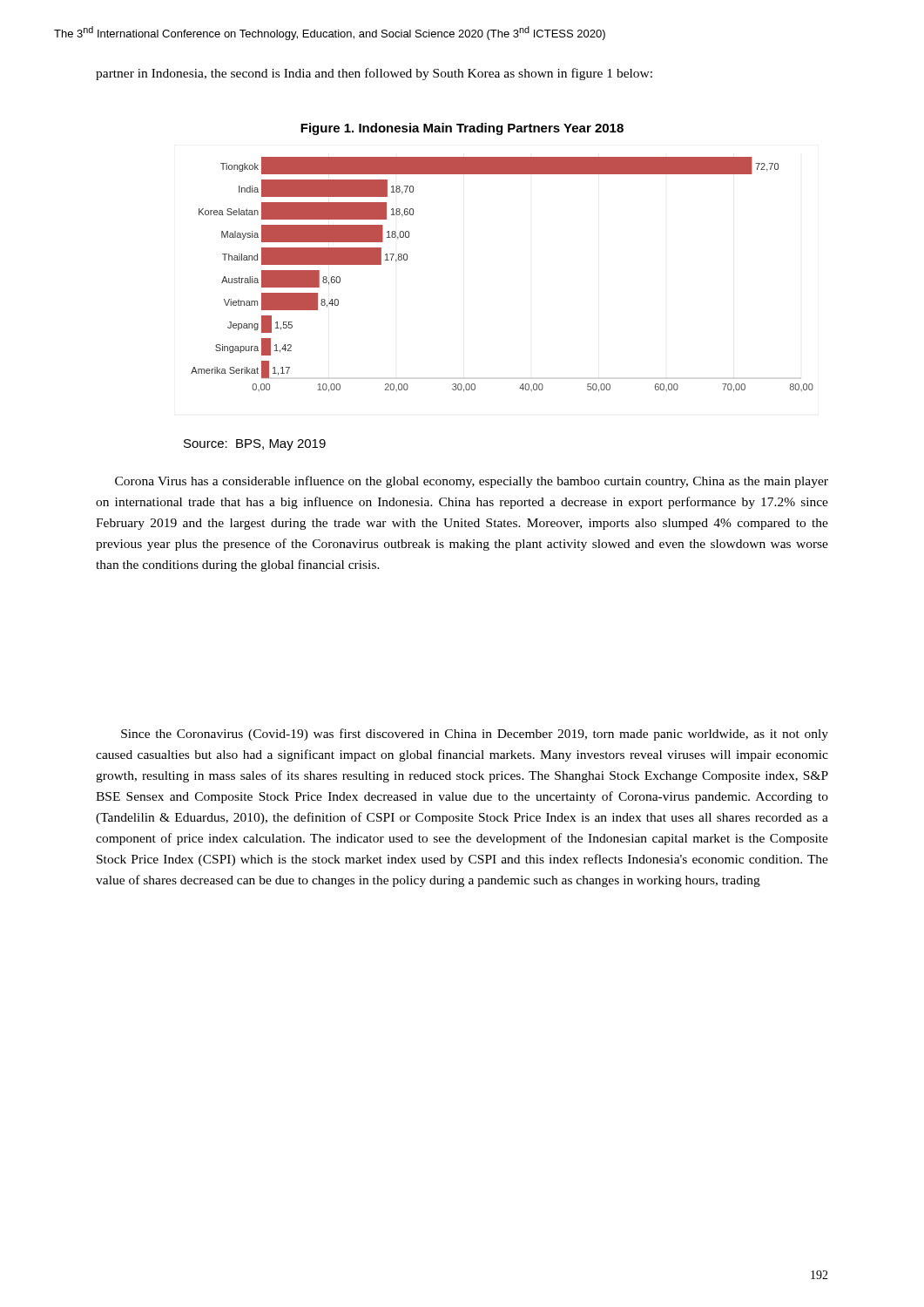
Task: Select the block starting "Since the Coronavirus (Covid-19) was first discovered in"
Action: click(462, 806)
